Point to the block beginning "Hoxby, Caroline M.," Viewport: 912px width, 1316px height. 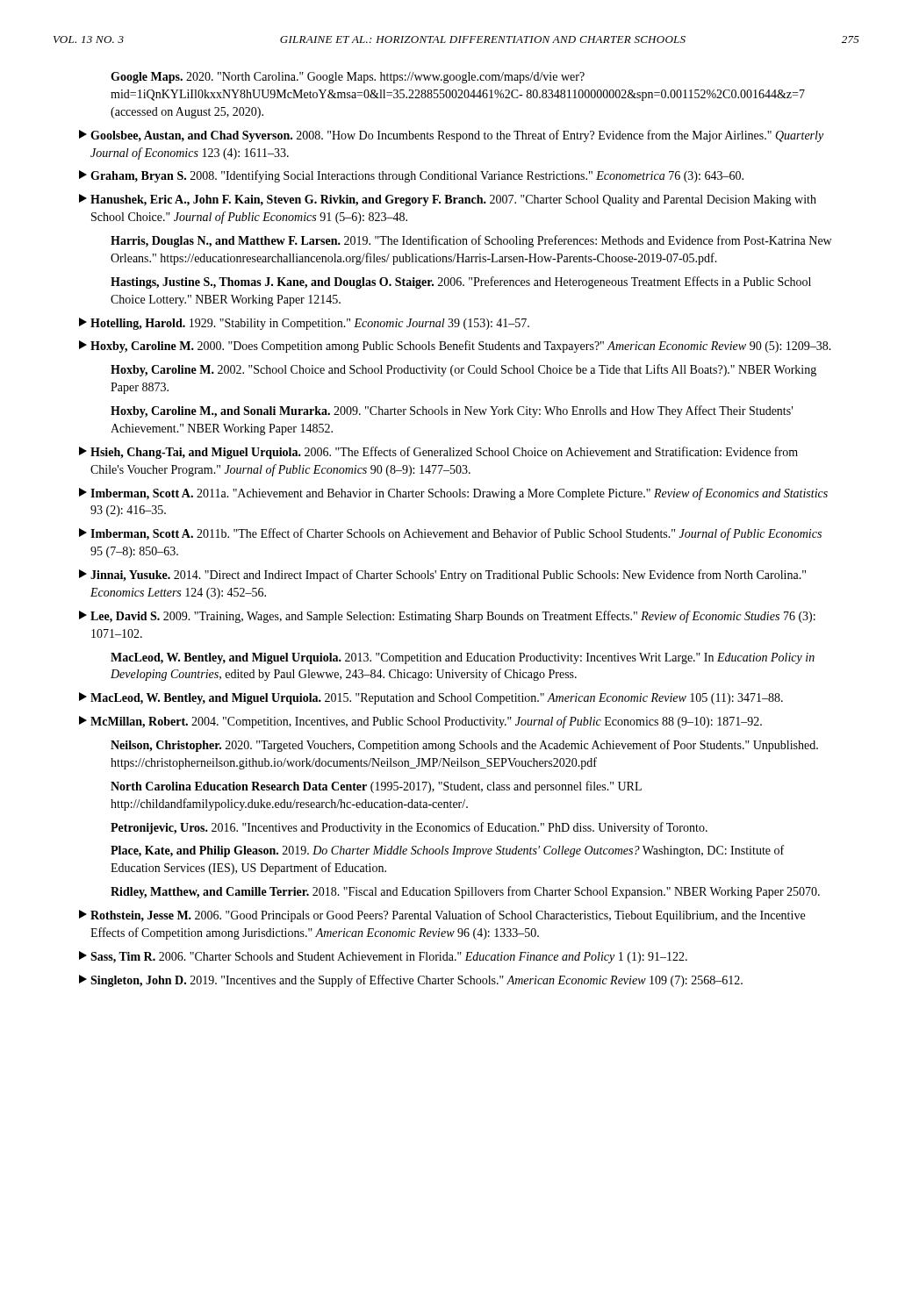[452, 420]
